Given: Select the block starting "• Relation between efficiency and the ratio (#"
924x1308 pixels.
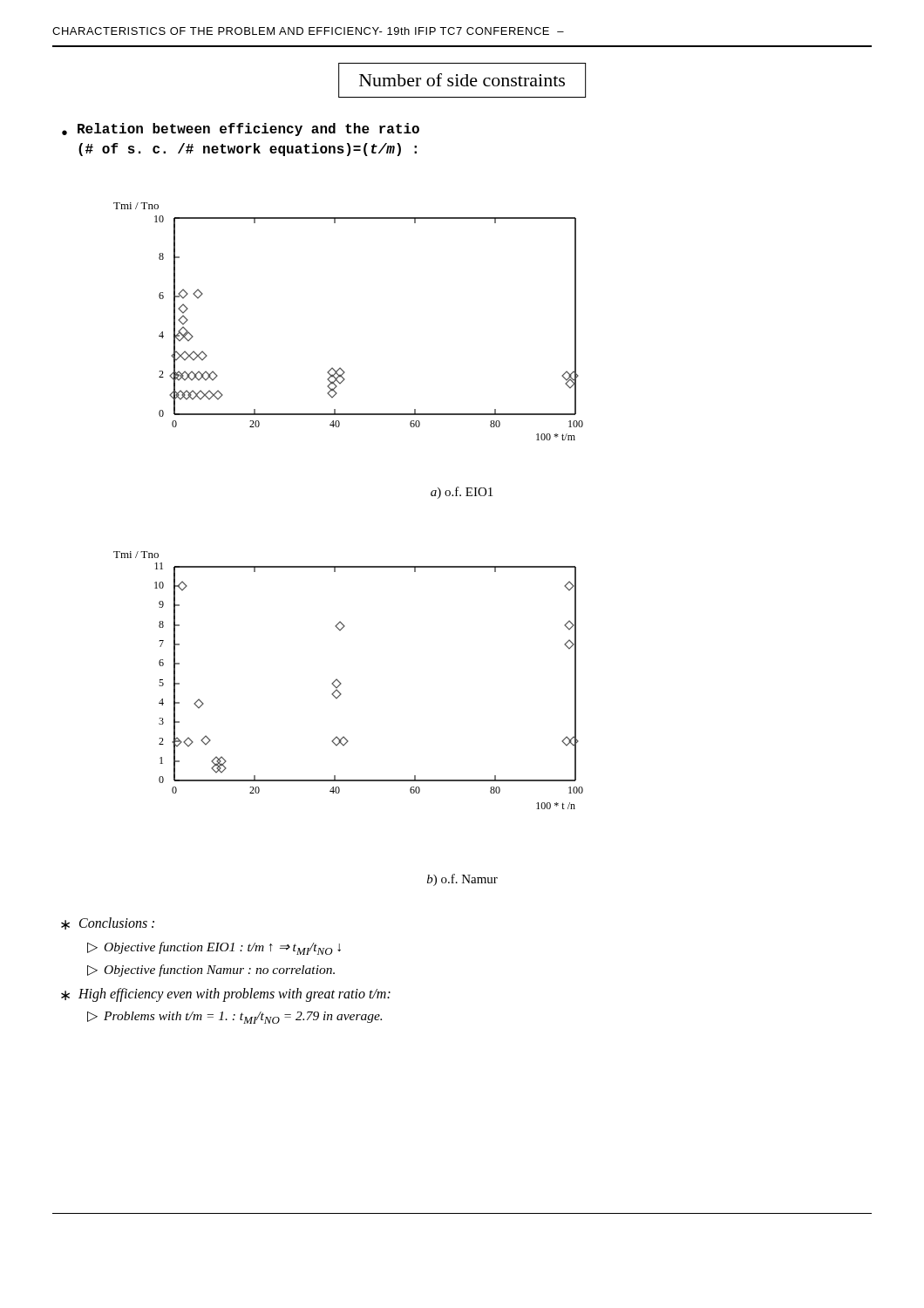Looking at the screenshot, I should (x=241, y=129).
